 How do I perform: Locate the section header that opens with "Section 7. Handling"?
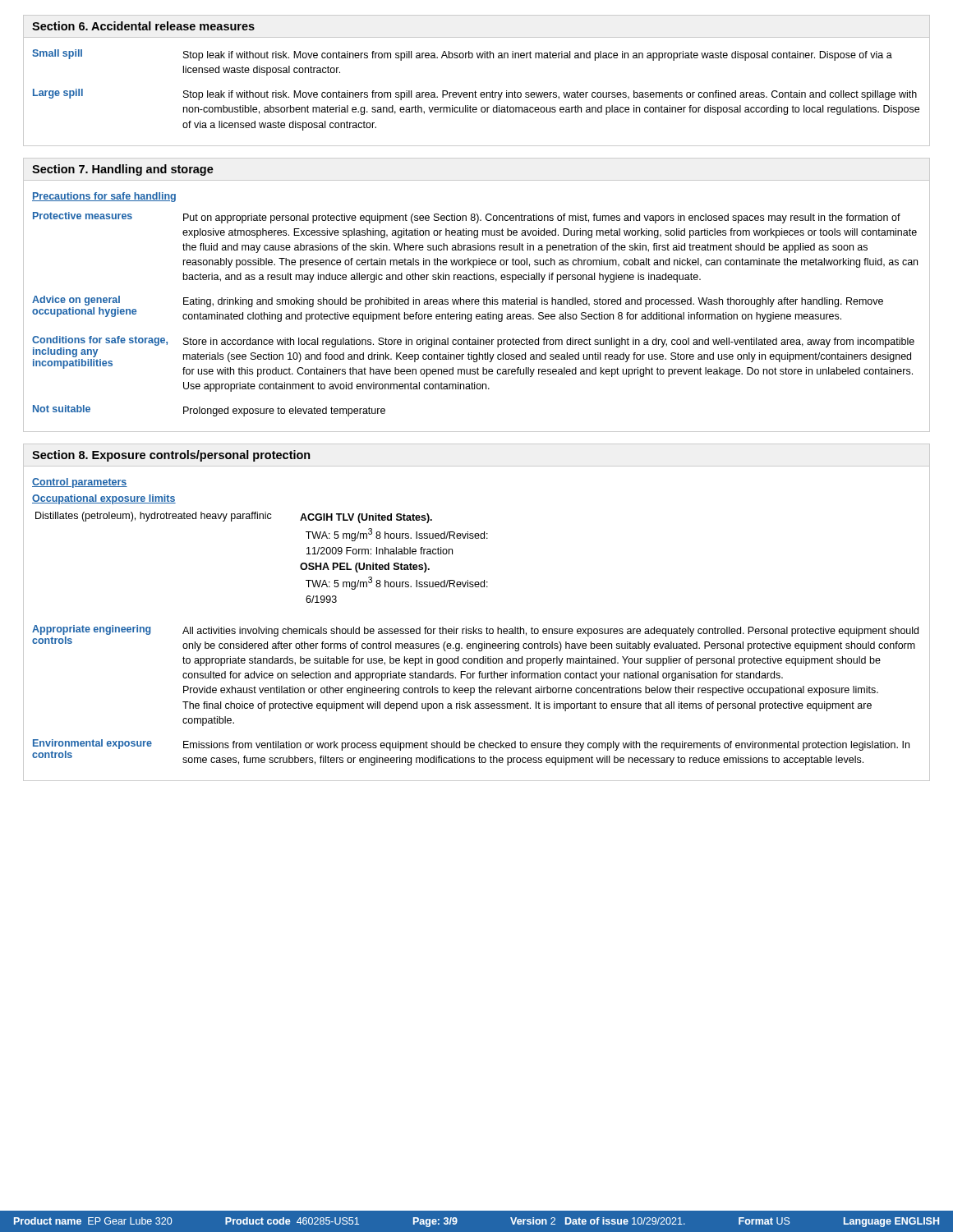click(123, 169)
